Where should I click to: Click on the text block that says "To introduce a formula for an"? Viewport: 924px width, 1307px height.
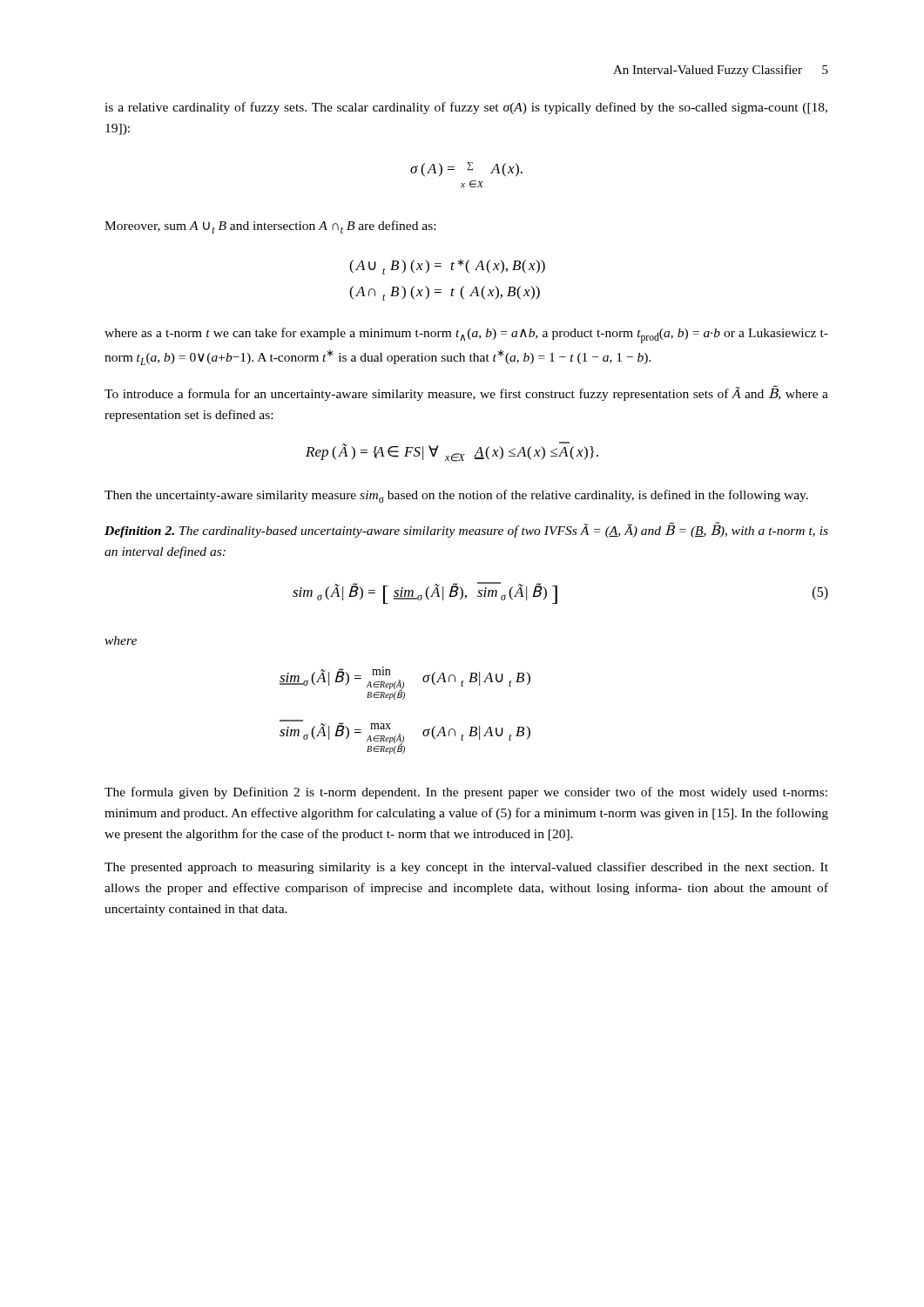click(x=466, y=404)
